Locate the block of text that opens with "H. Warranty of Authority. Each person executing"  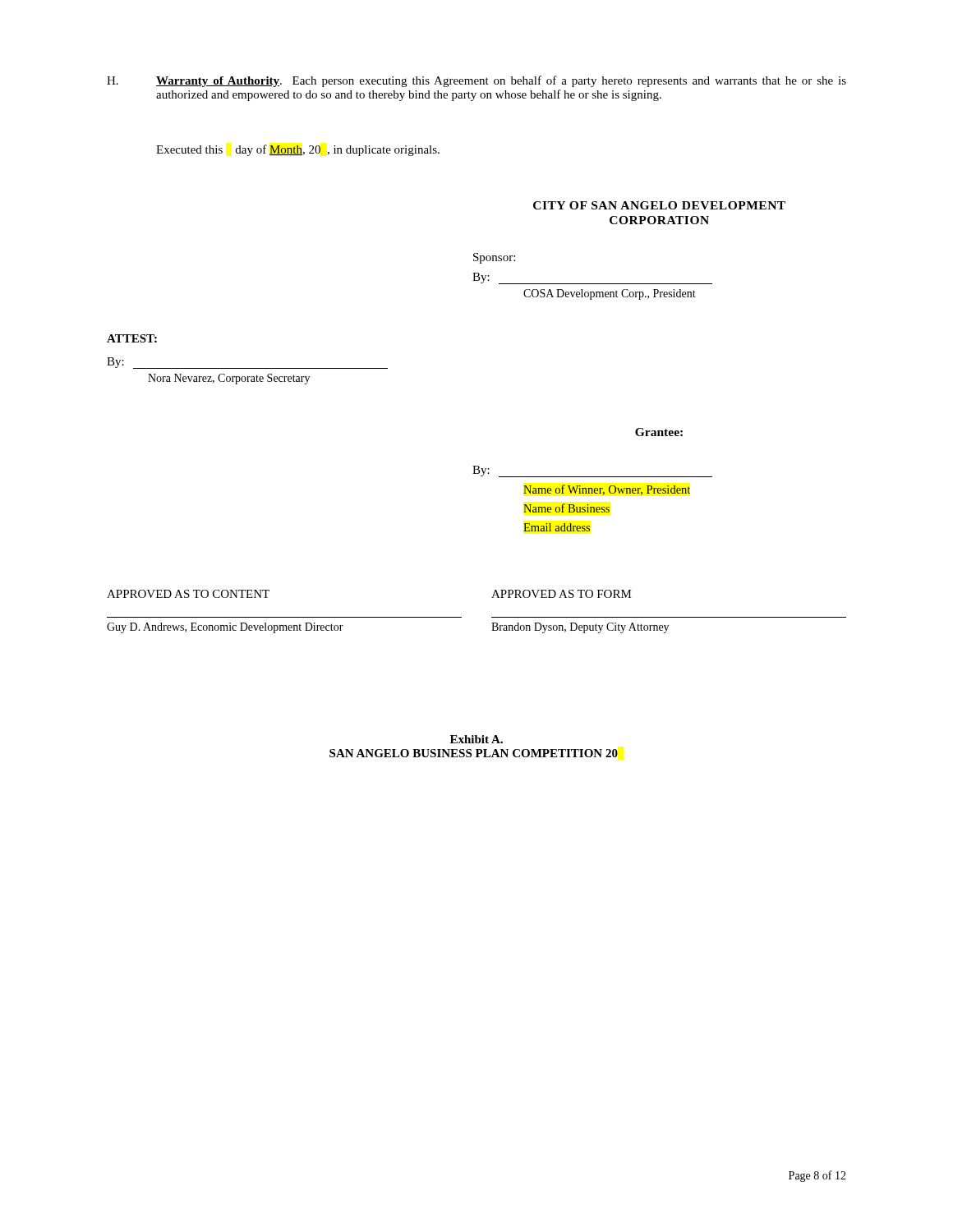coord(476,88)
